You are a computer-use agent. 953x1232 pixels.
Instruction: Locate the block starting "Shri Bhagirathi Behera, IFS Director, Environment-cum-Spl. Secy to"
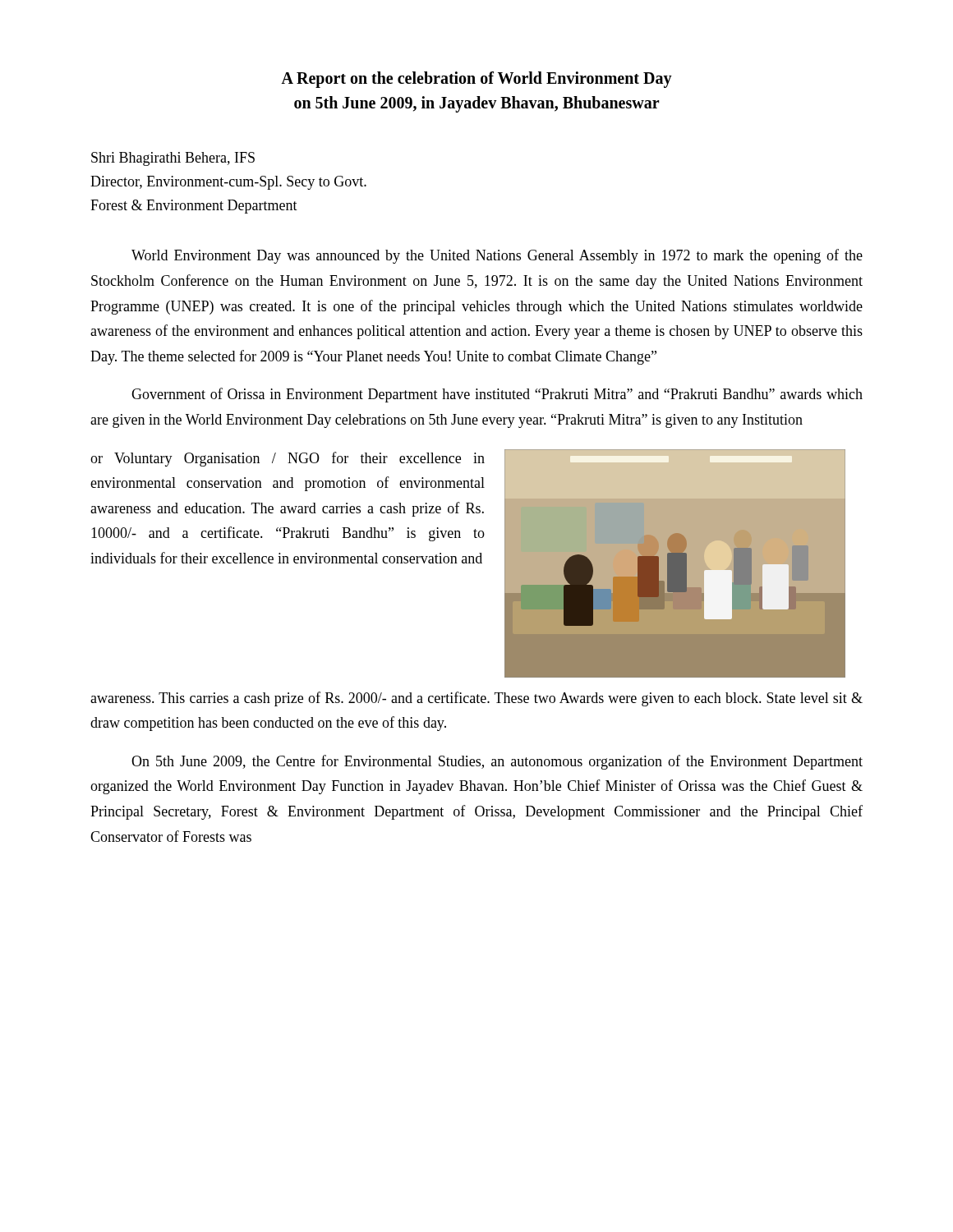(229, 181)
